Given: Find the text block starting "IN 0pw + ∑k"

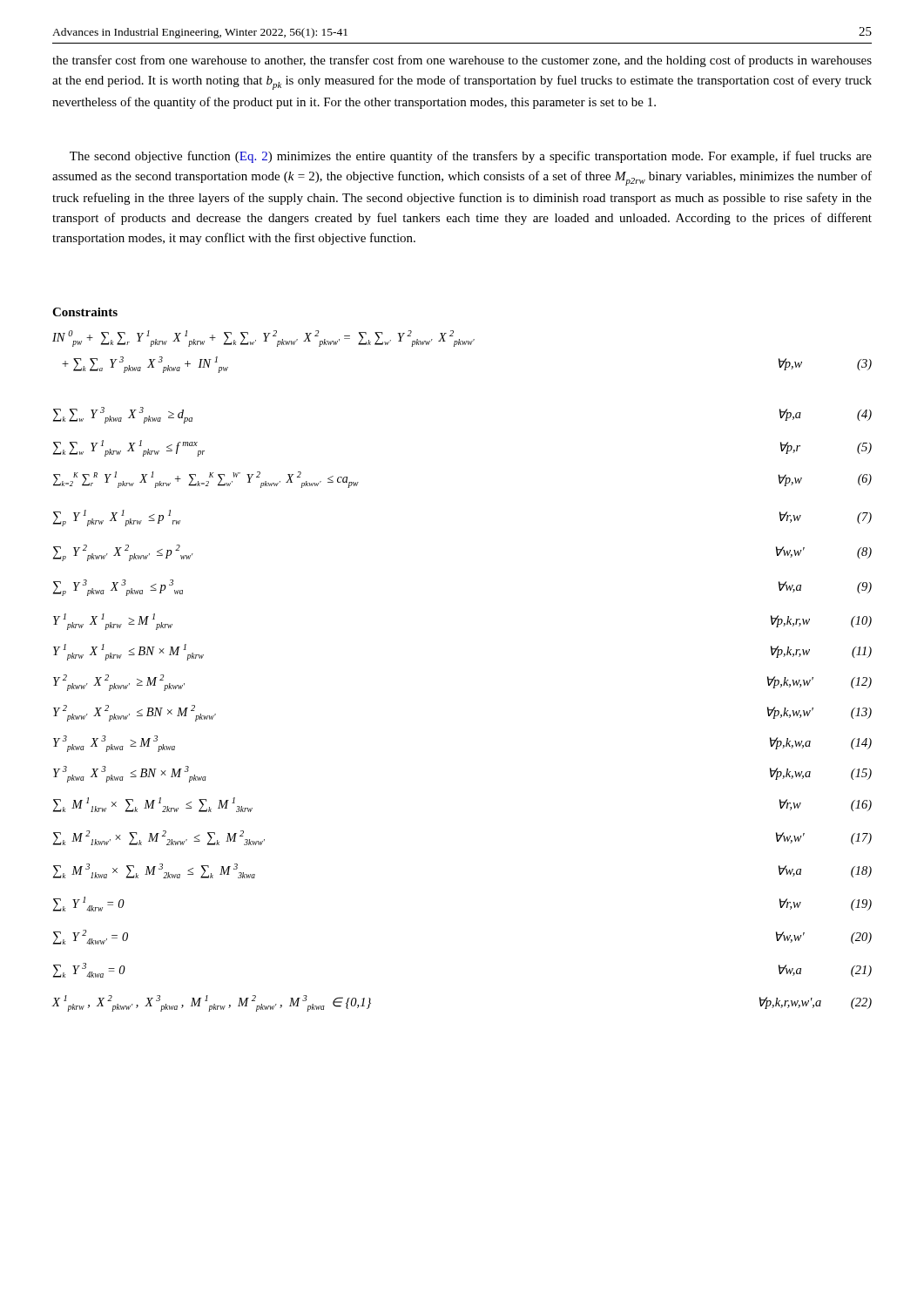Looking at the screenshot, I should [x=462, y=351].
